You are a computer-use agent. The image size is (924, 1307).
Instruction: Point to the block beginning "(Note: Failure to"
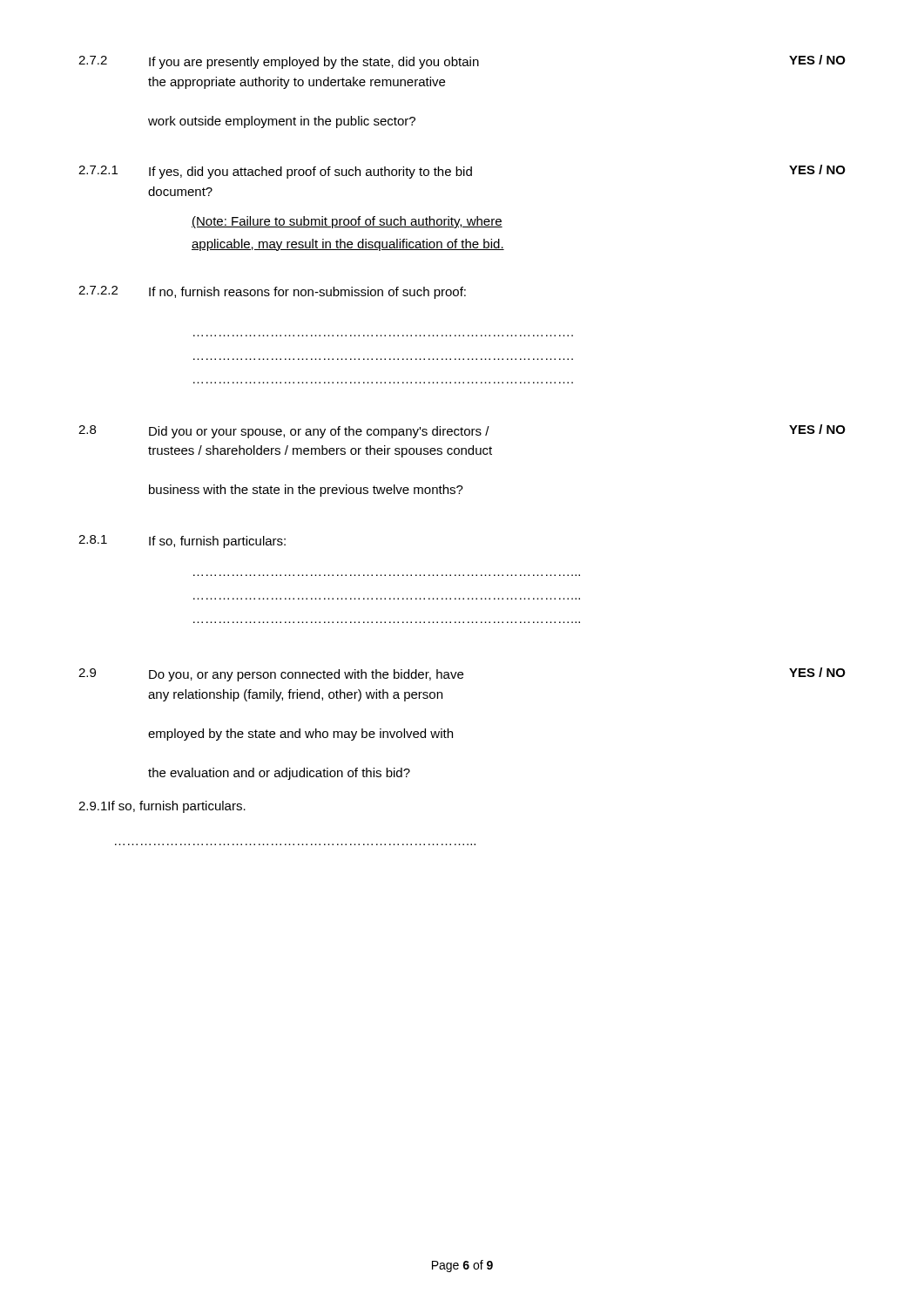coord(348,232)
